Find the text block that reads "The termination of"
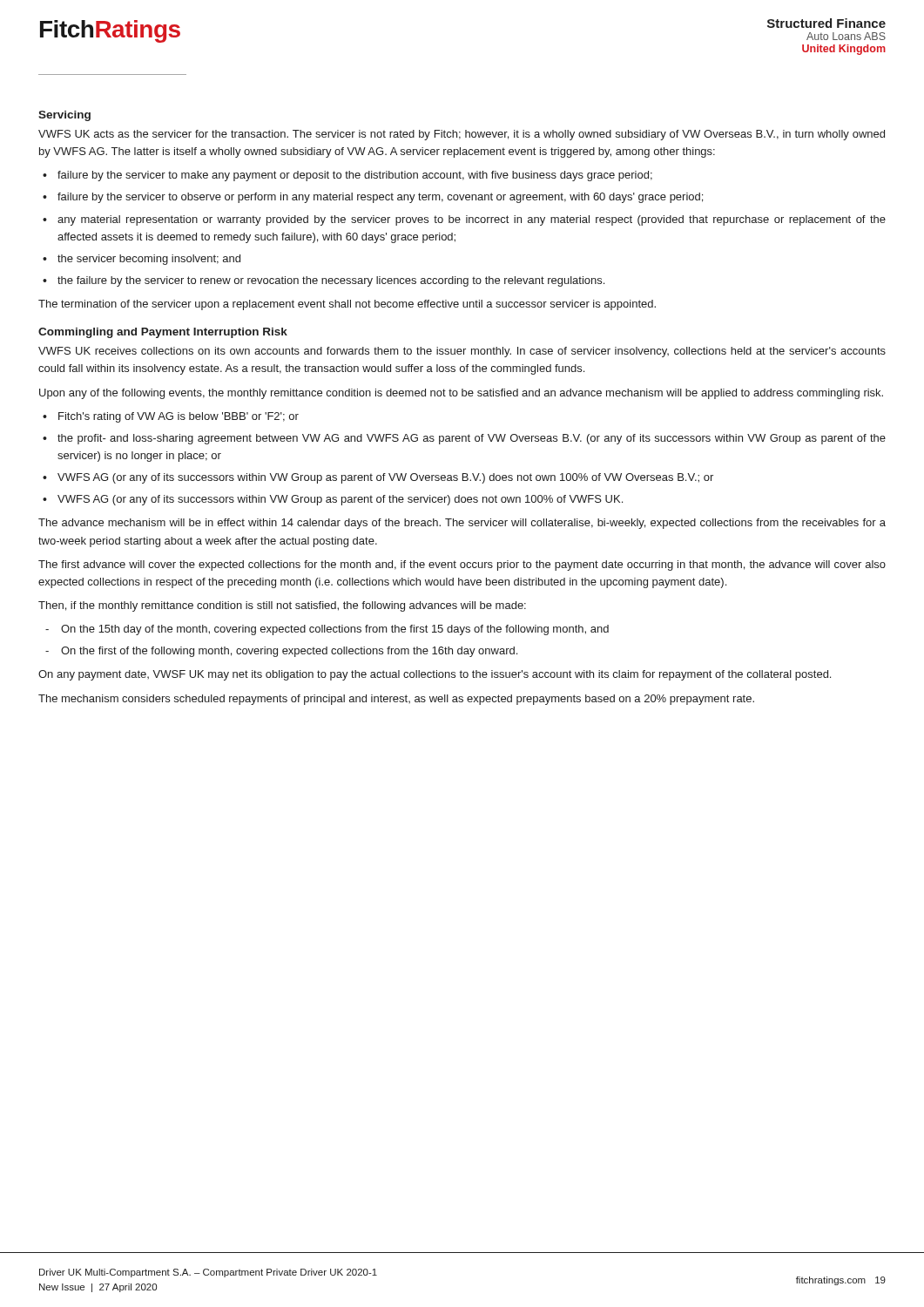This screenshot has width=924, height=1307. (348, 304)
